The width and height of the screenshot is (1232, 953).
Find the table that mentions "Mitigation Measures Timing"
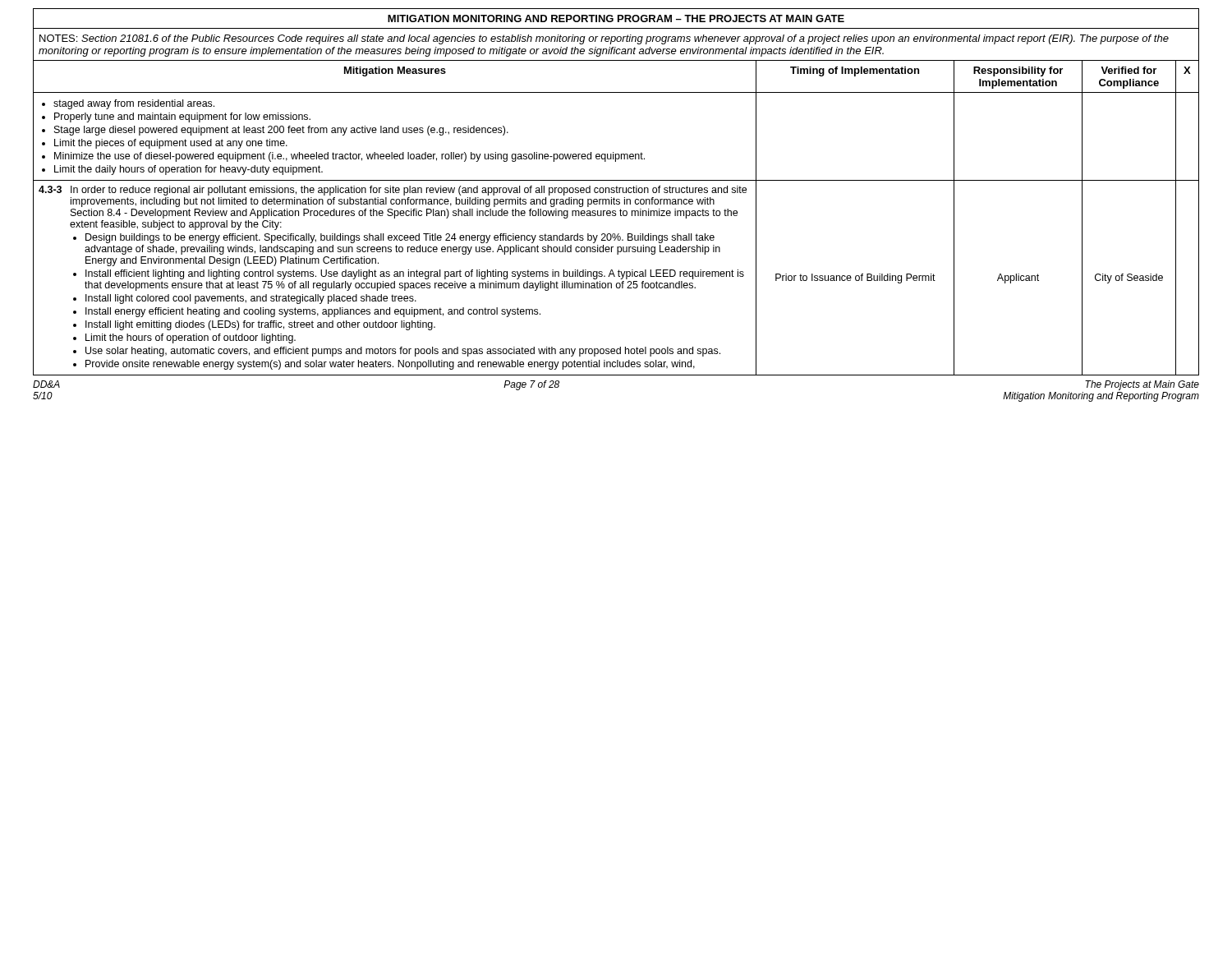pos(616,76)
